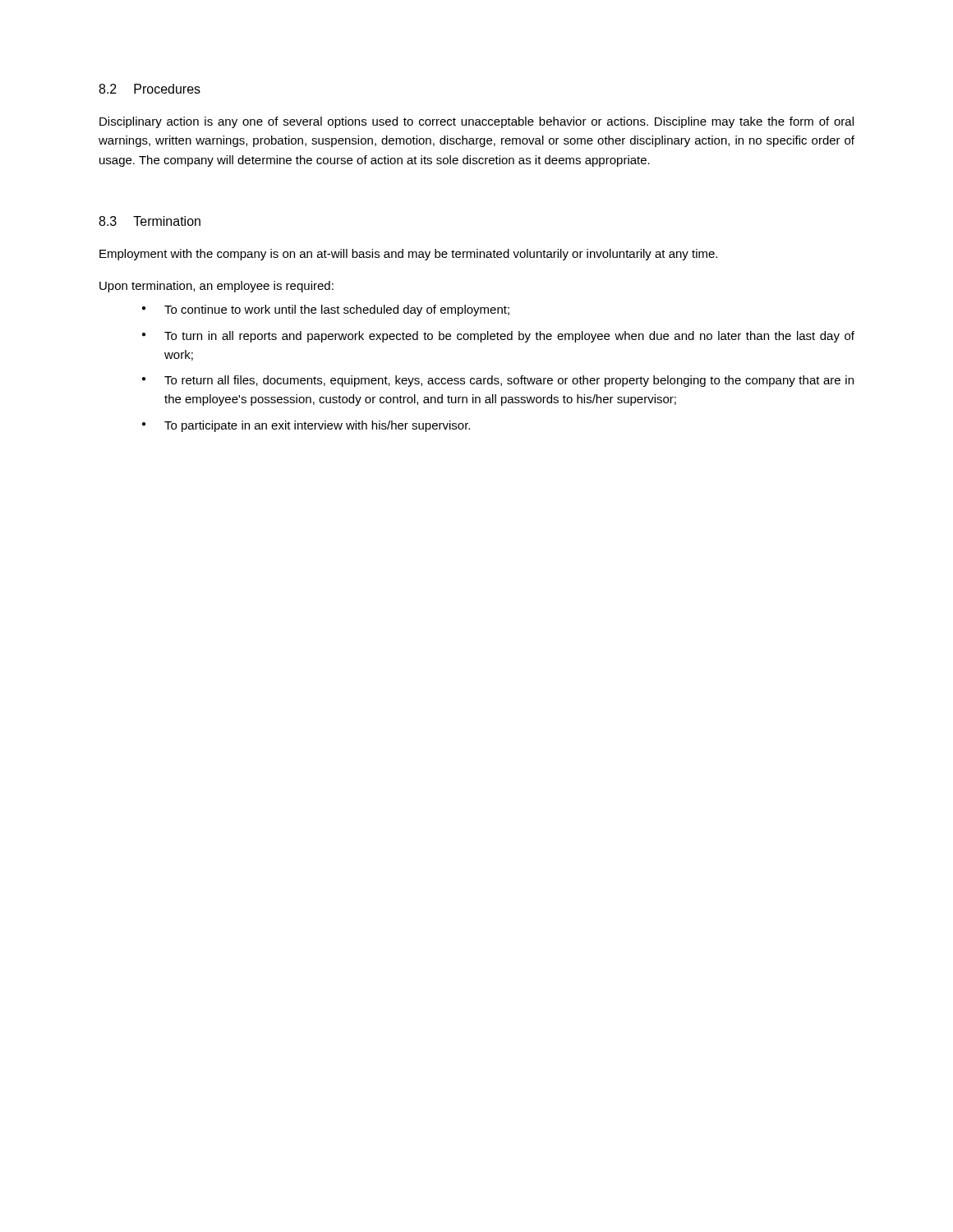Click on the block starting "To return all files, documents,"

click(509, 389)
